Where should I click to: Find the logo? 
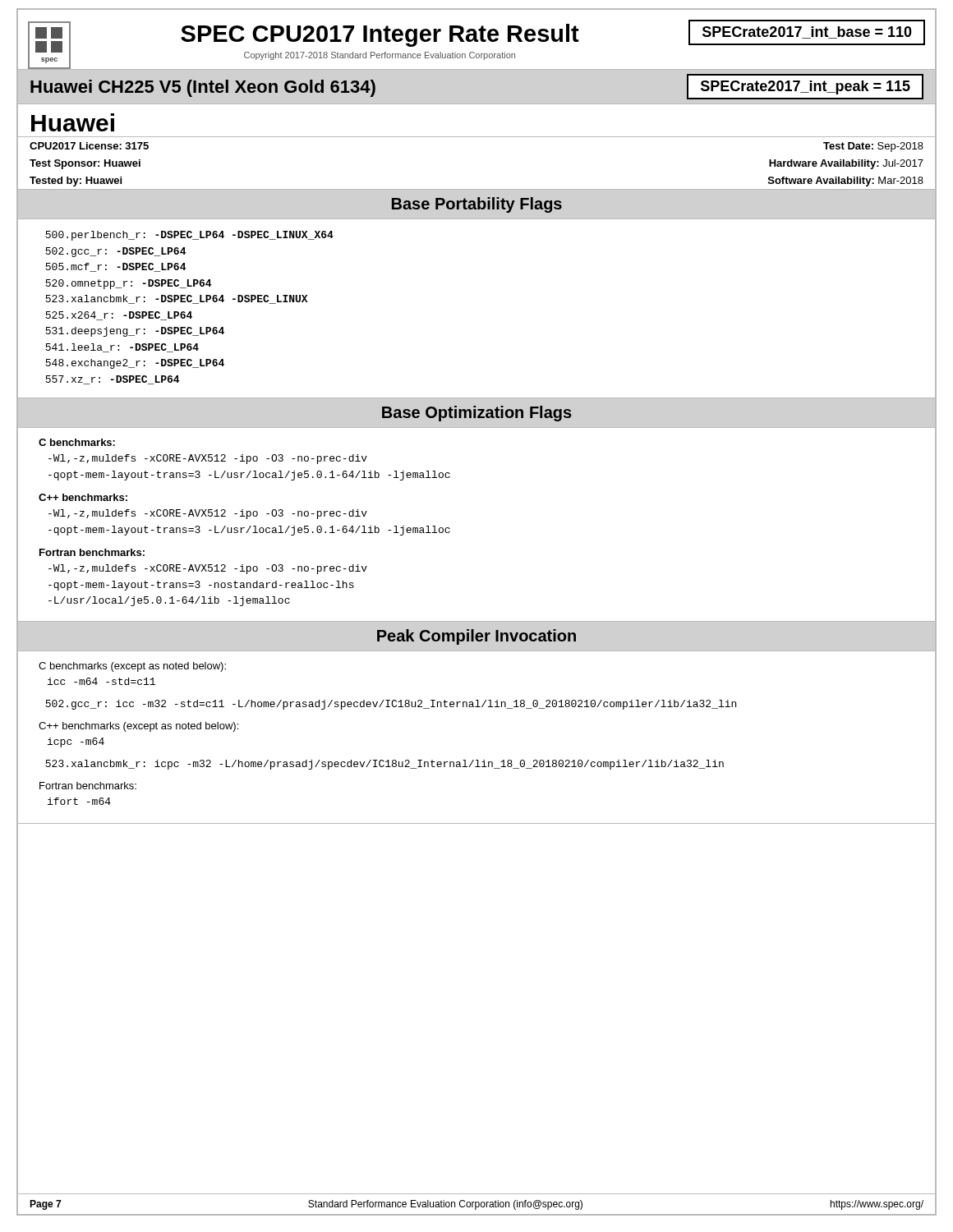tap(49, 45)
